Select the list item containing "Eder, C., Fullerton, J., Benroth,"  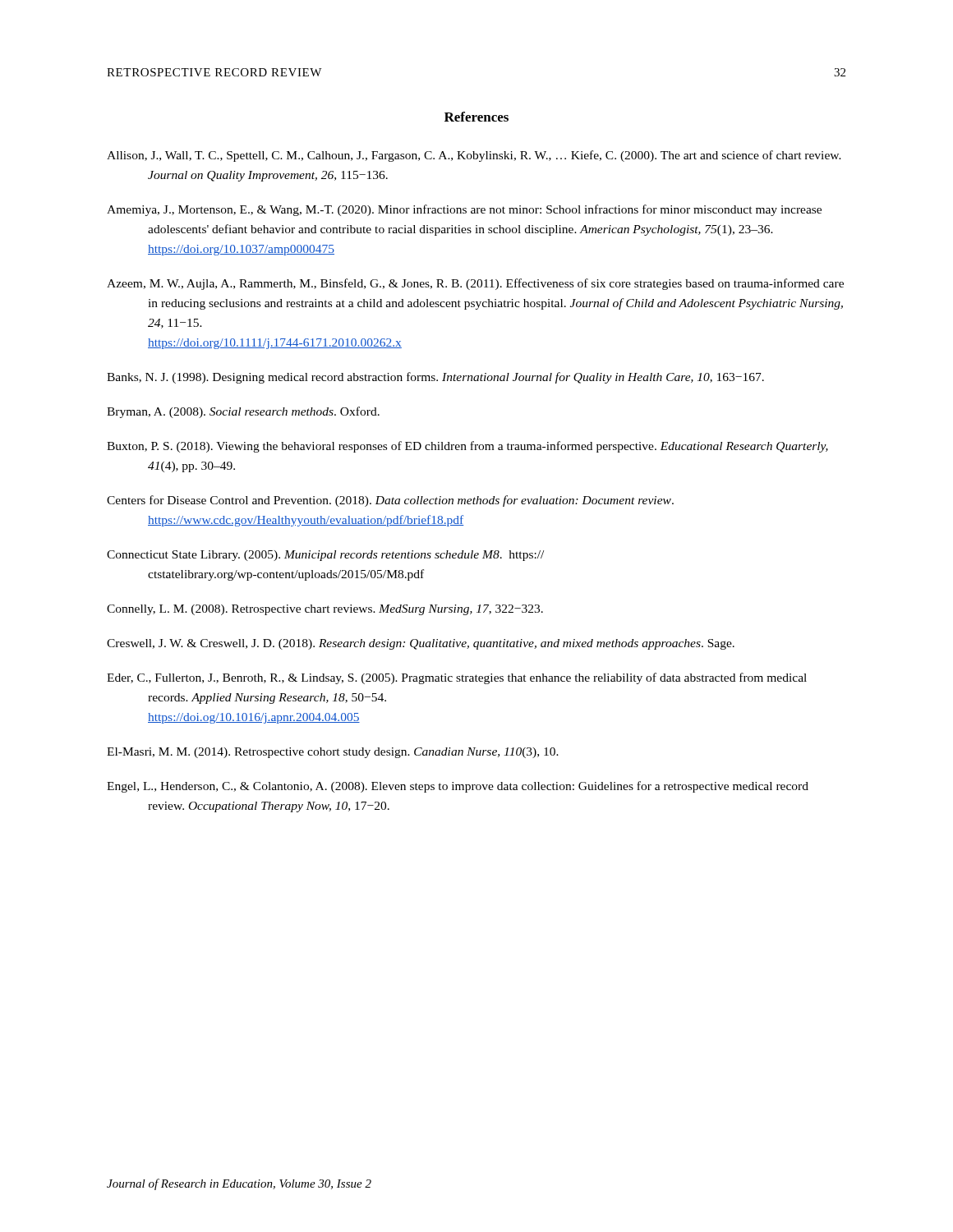click(457, 678)
